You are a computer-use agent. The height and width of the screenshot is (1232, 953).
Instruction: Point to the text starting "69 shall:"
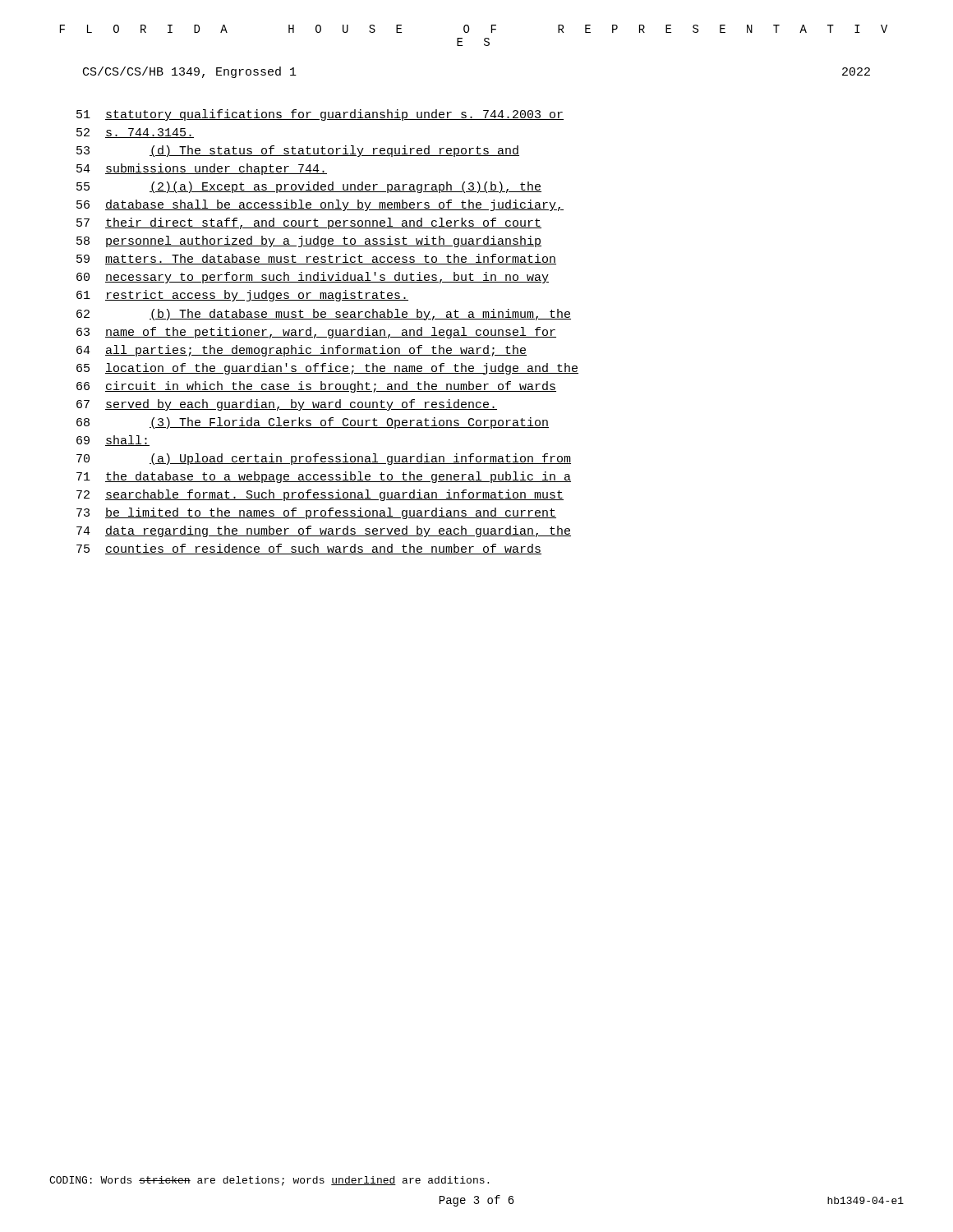click(x=476, y=442)
